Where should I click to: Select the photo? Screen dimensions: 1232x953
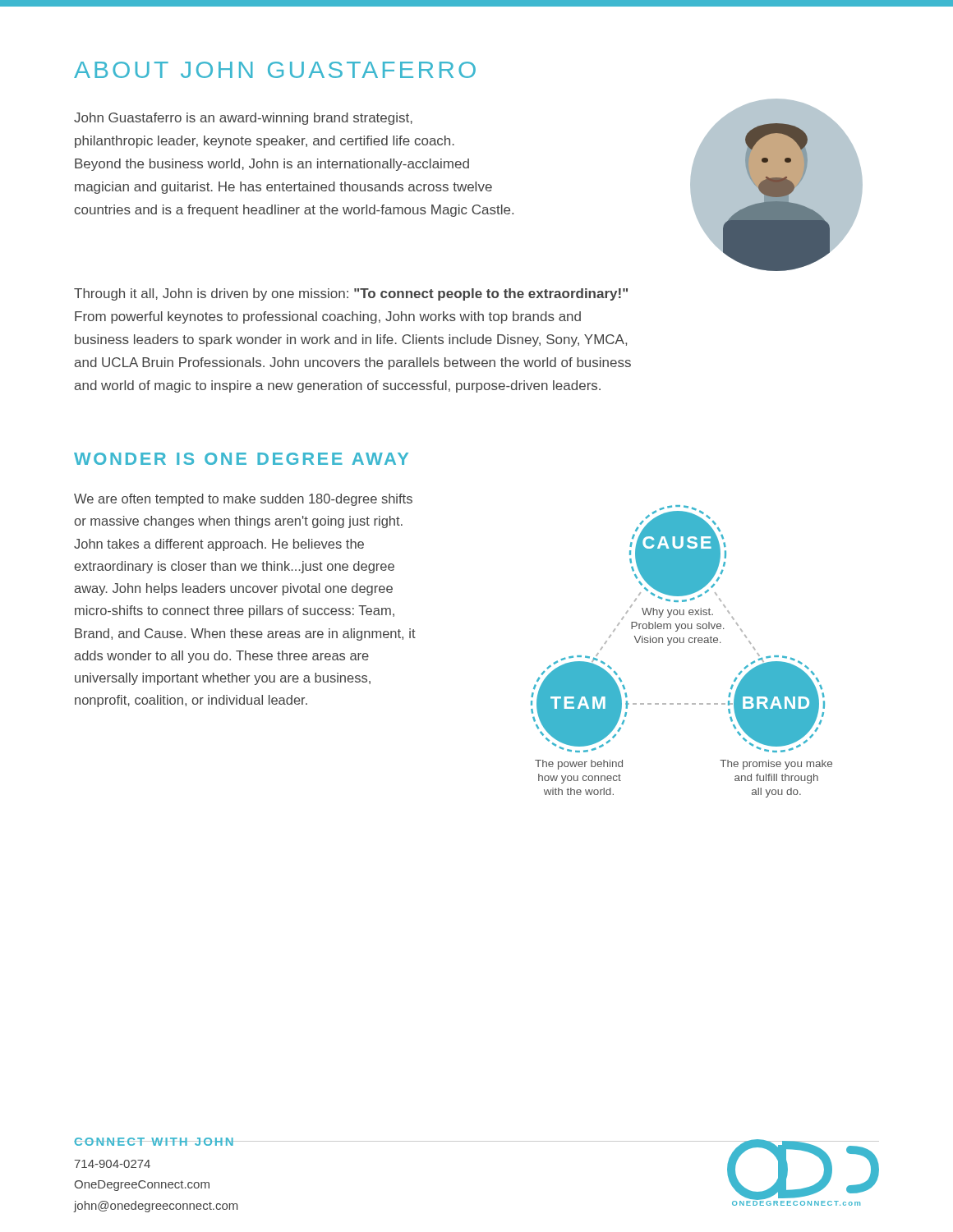(785, 186)
